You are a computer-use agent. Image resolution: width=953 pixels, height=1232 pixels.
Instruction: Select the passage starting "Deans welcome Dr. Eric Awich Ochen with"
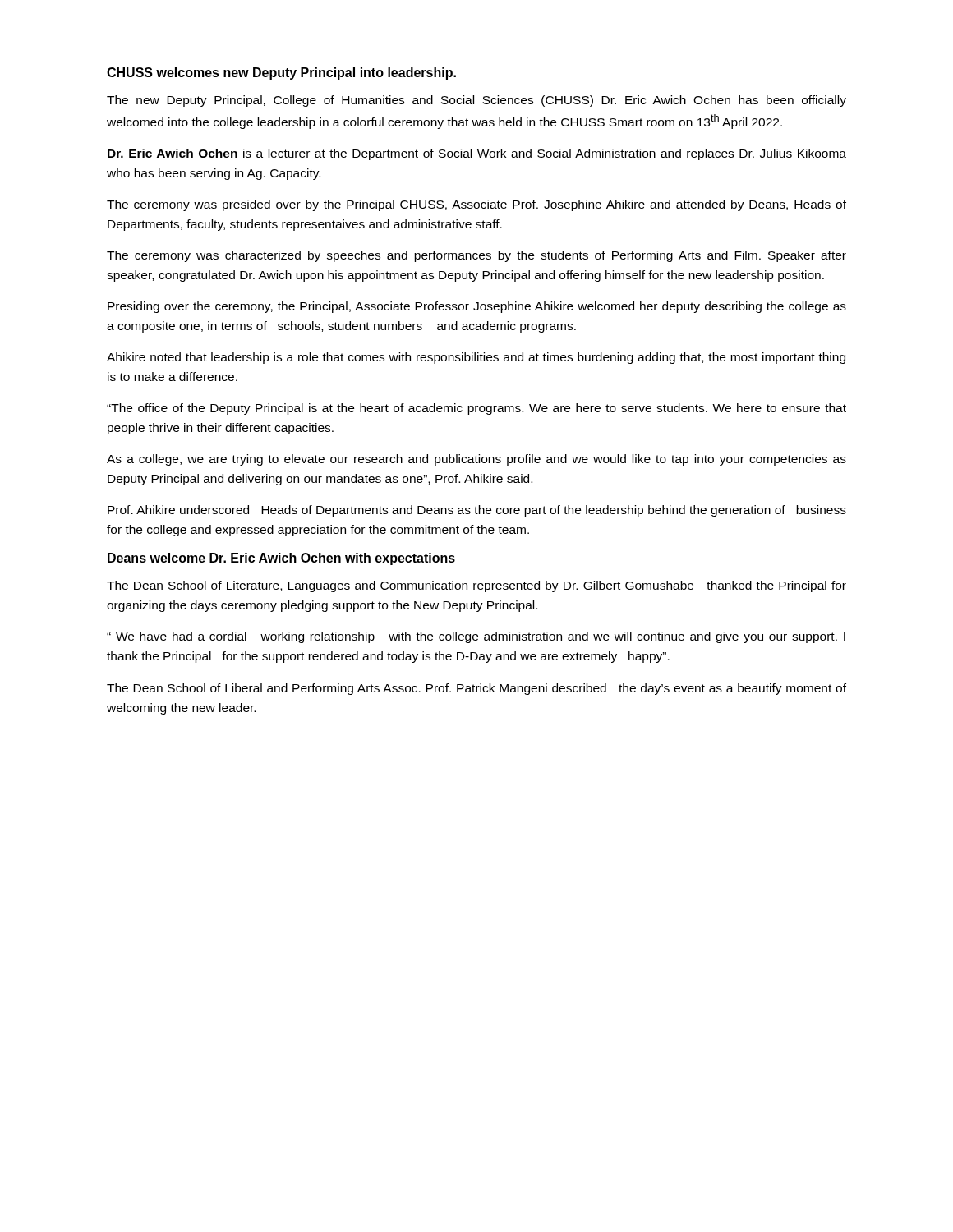(x=281, y=558)
